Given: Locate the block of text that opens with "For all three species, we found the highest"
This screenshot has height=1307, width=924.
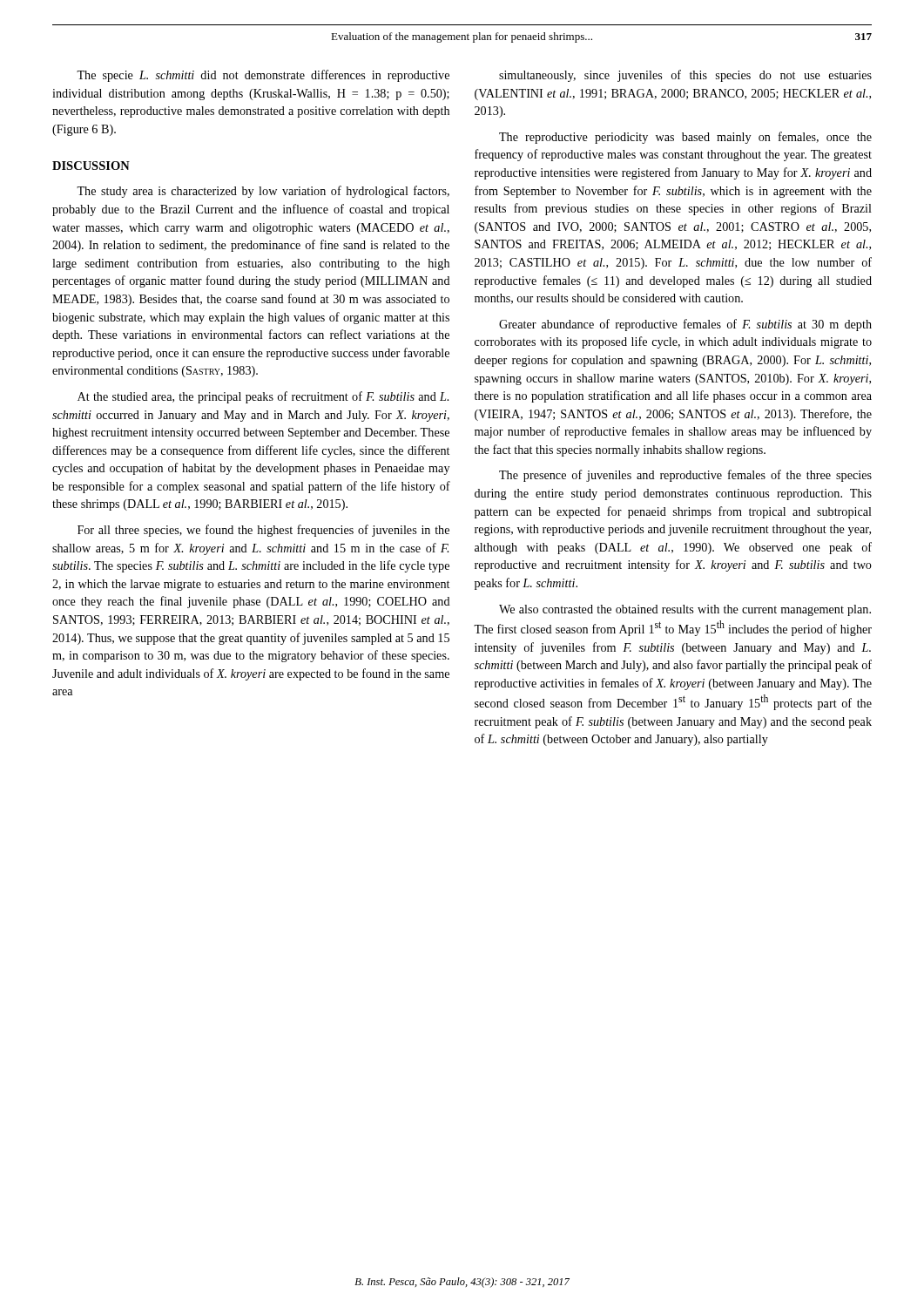Looking at the screenshot, I should (251, 611).
